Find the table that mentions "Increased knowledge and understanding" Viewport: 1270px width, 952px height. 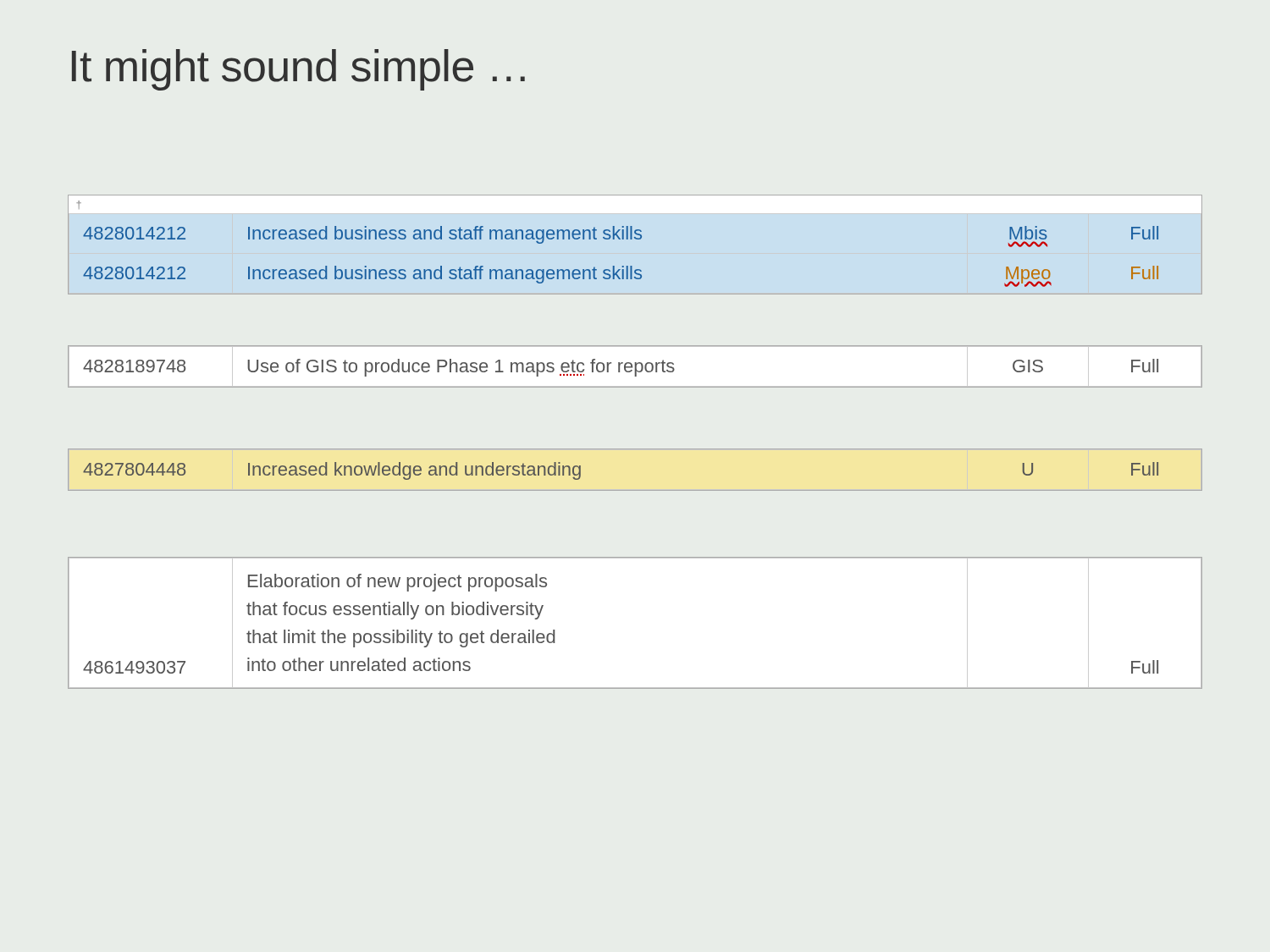point(635,470)
